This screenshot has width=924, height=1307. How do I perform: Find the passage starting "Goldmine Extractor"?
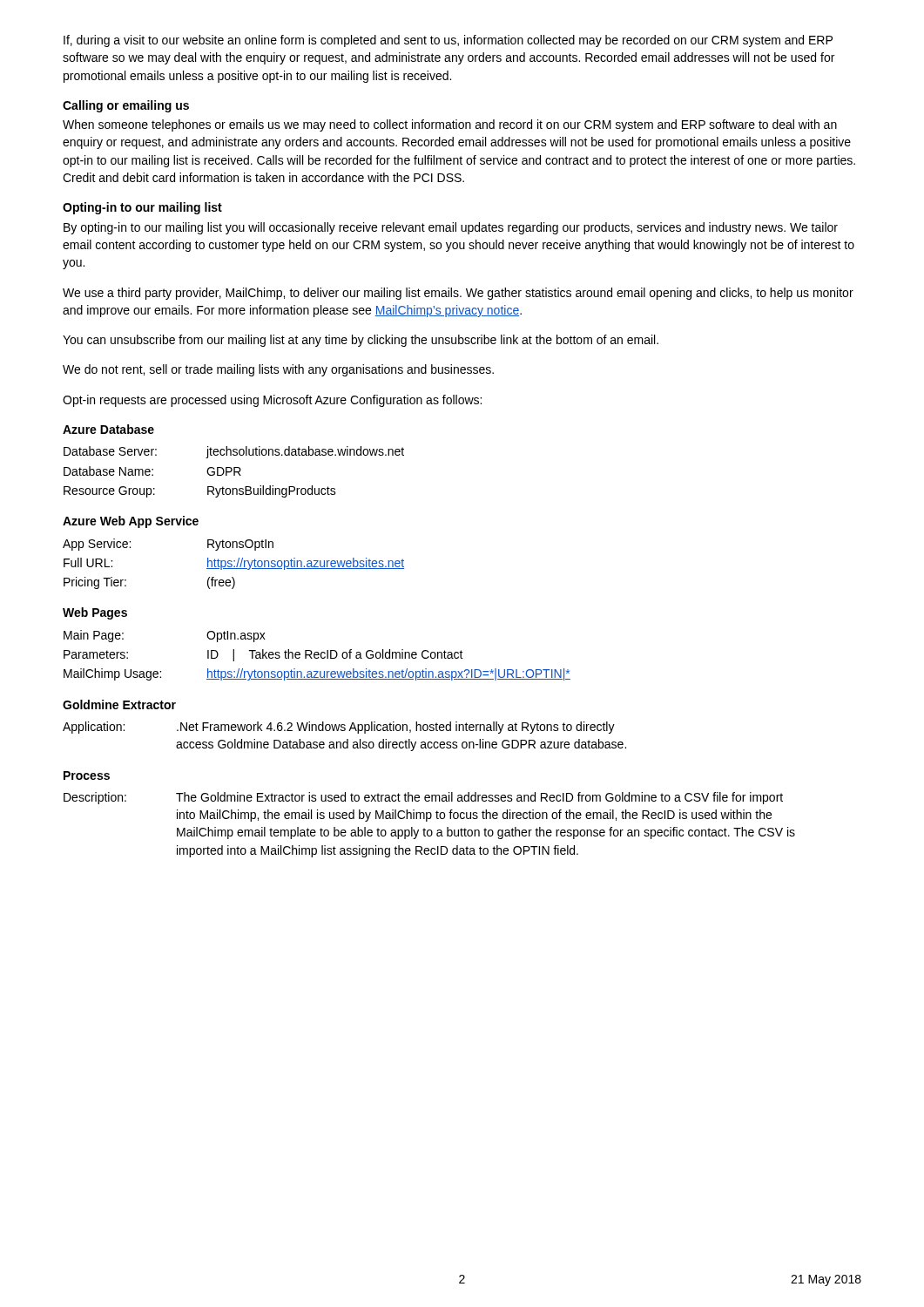click(119, 705)
